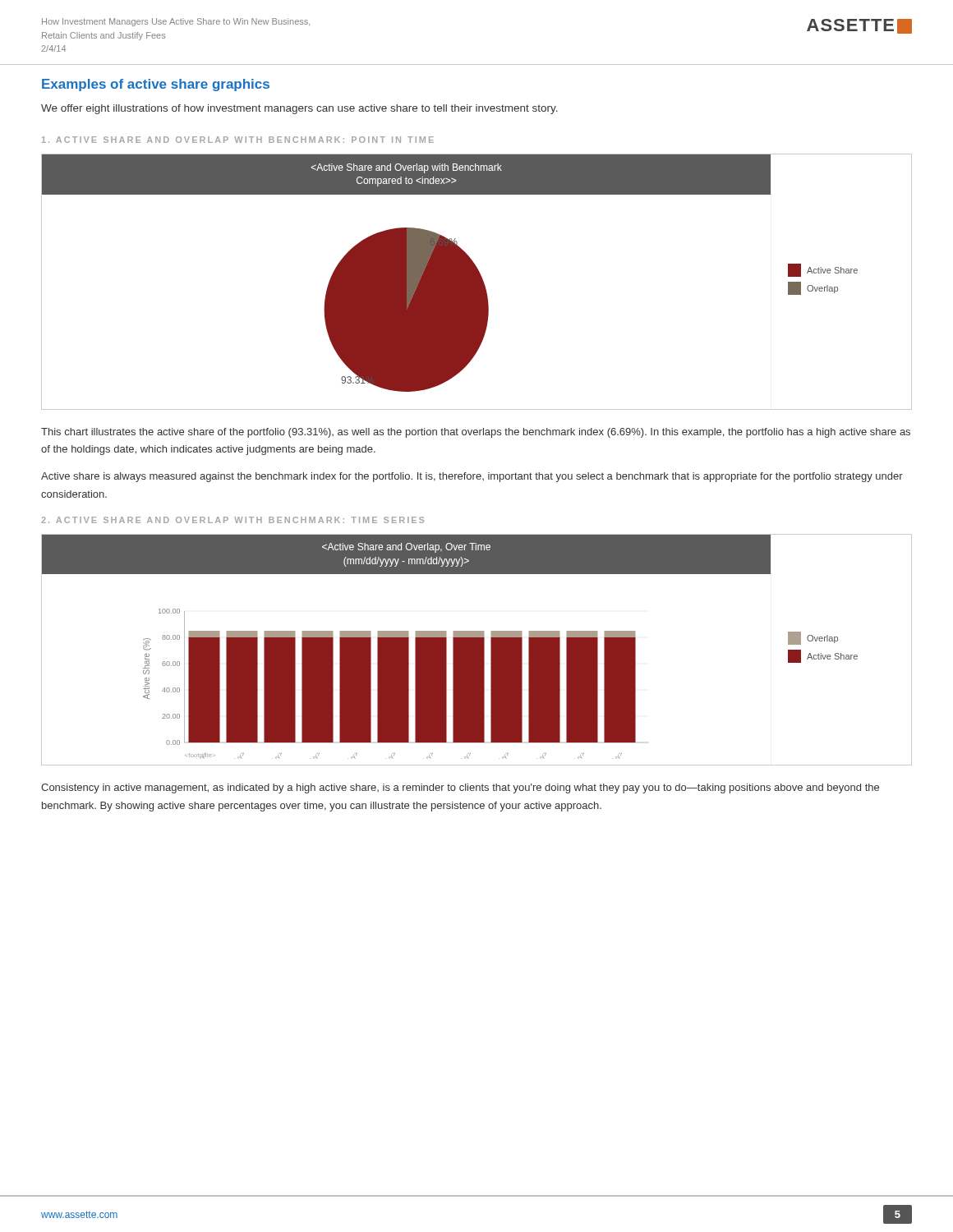Screen dimensions: 1232x953
Task: Click on the region starting "This chart illustrates the active share of the"
Action: 476,440
